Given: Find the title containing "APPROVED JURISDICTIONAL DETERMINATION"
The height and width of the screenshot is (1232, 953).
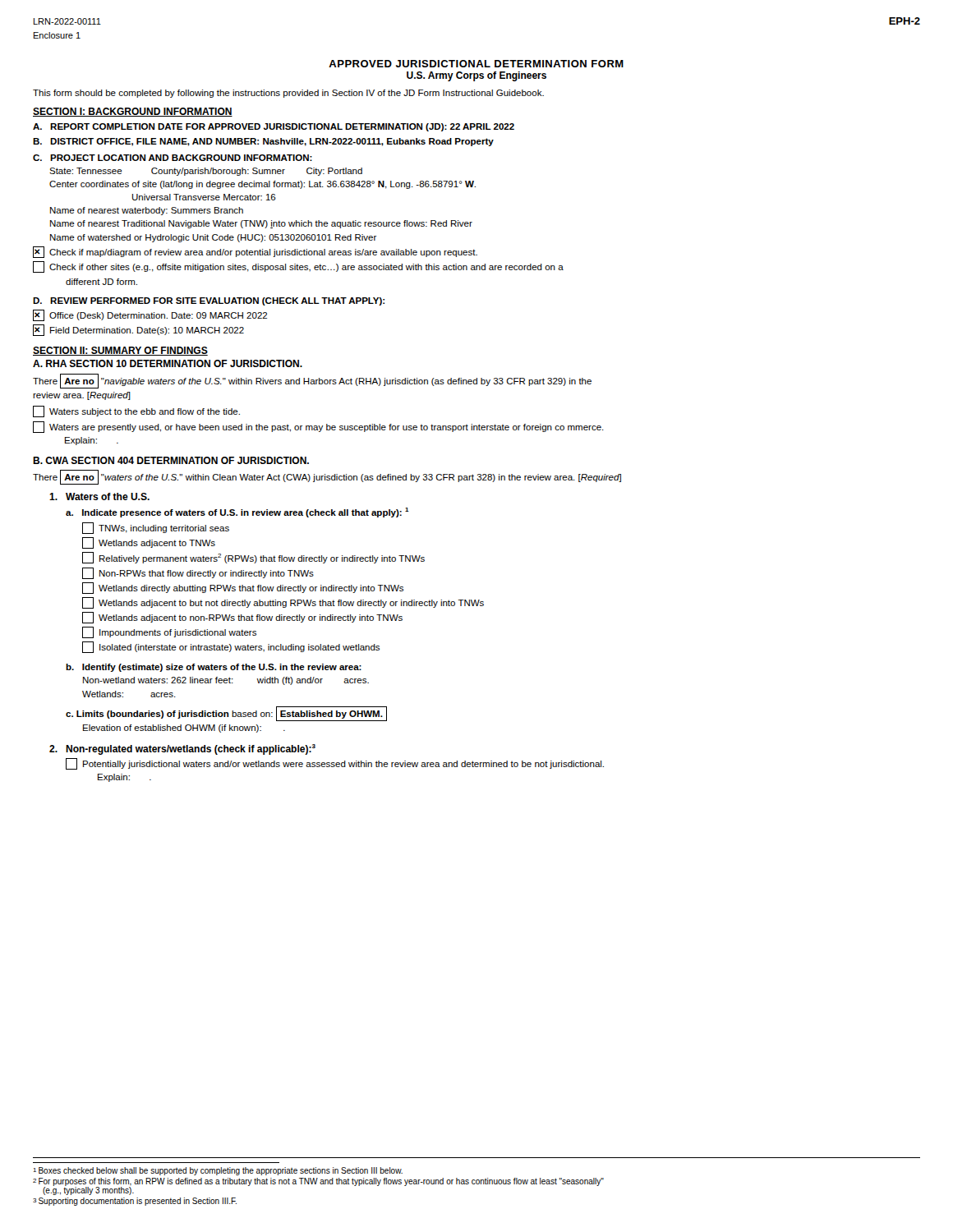Looking at the screenshot, I should point(476,69).
